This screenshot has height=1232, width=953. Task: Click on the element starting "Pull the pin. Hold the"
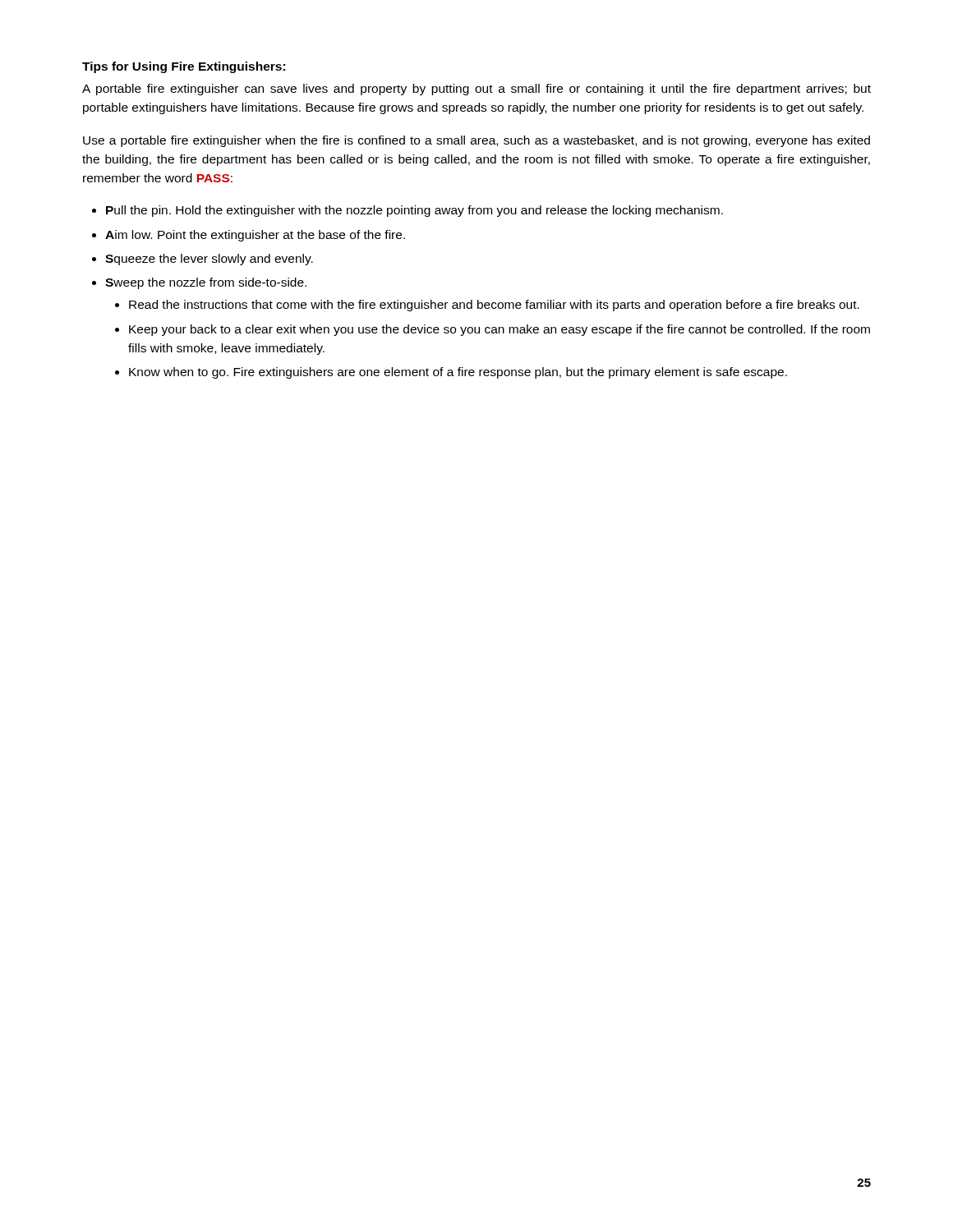click(414, 210)
